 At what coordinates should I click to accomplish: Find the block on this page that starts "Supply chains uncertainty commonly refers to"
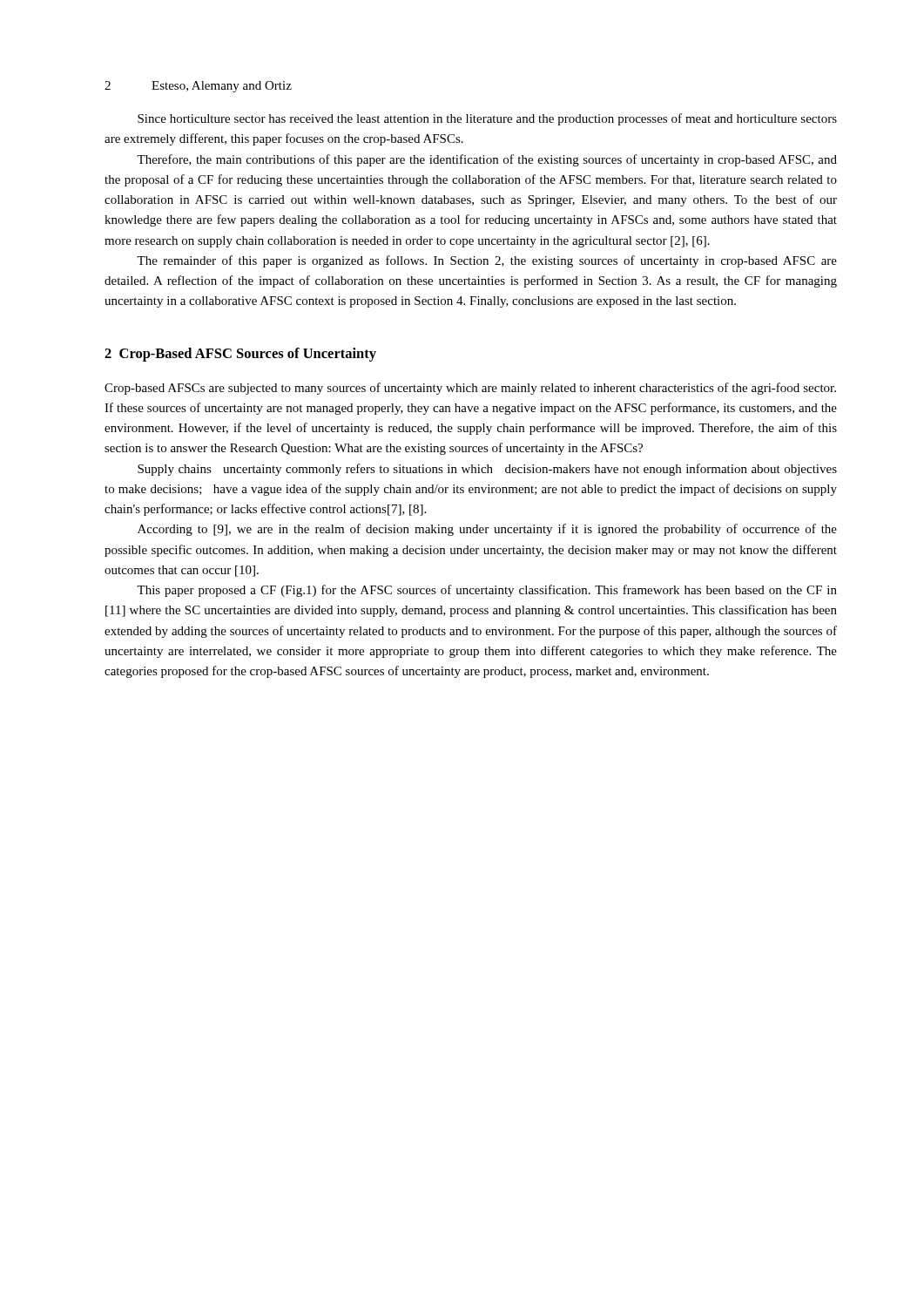(471, 489)
